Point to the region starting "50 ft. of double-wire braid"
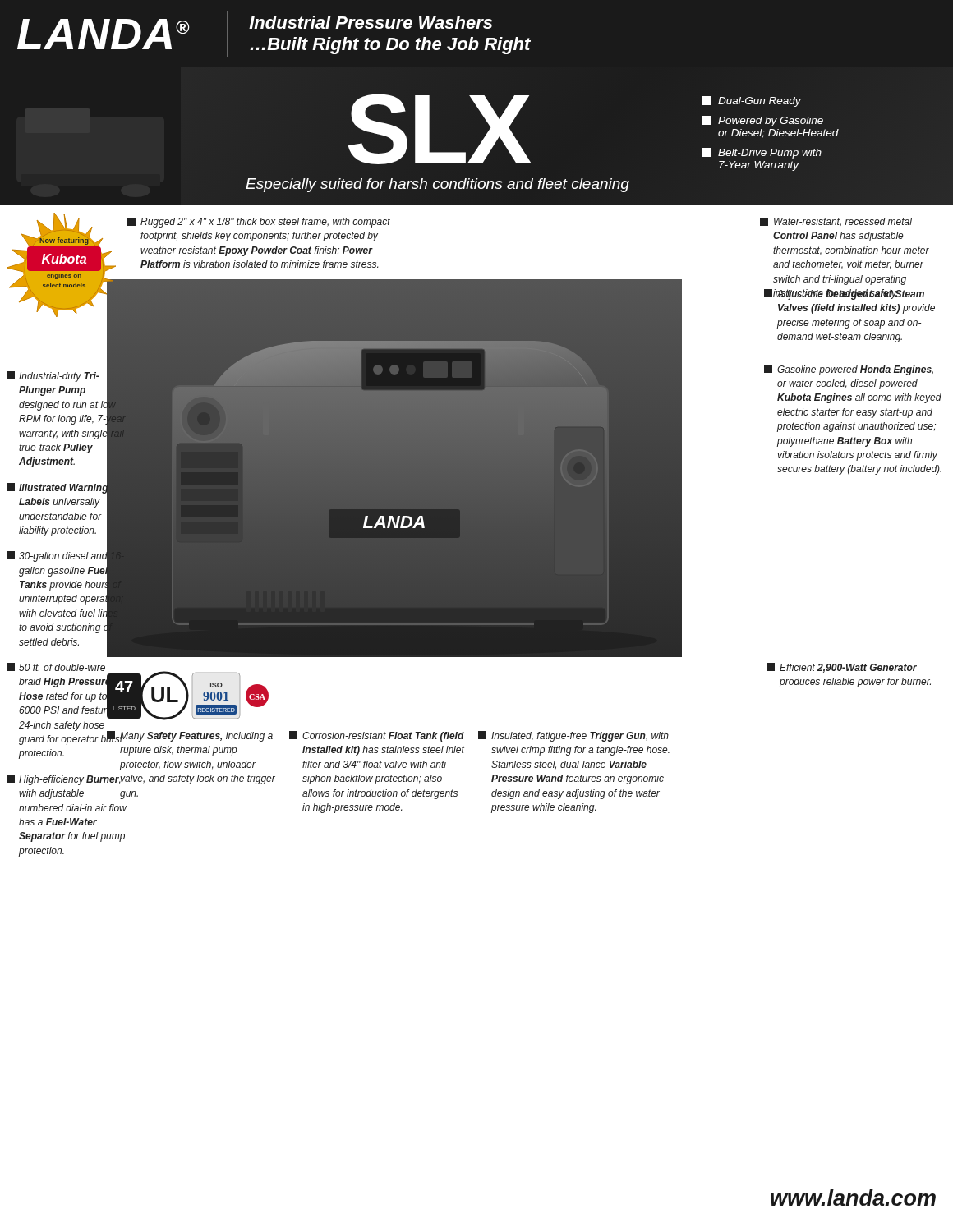Screen dimensions: 1232x953 click(67, 711)
